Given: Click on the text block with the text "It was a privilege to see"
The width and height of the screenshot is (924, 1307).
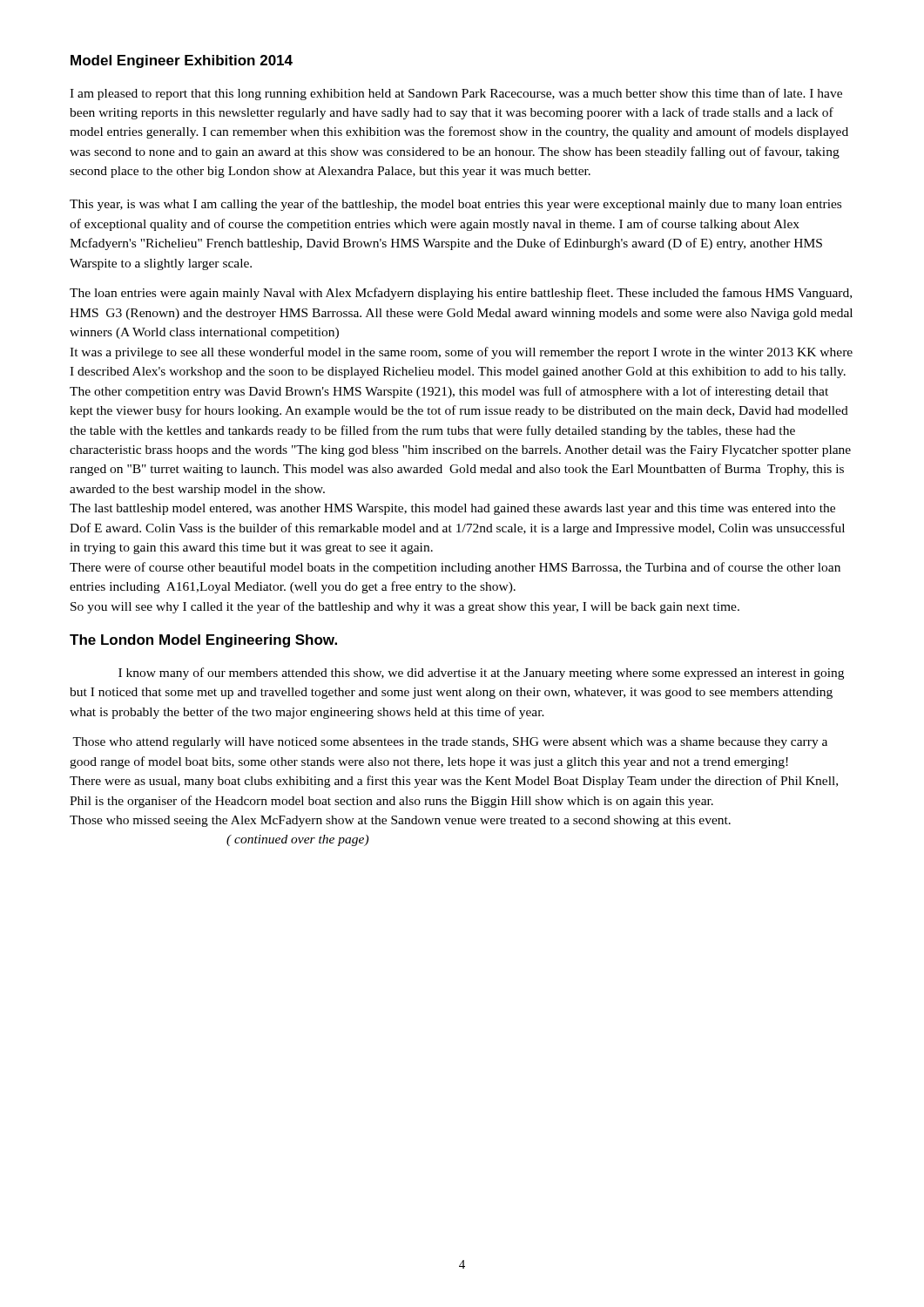Looking at the screenshot, I should [462, 420].
